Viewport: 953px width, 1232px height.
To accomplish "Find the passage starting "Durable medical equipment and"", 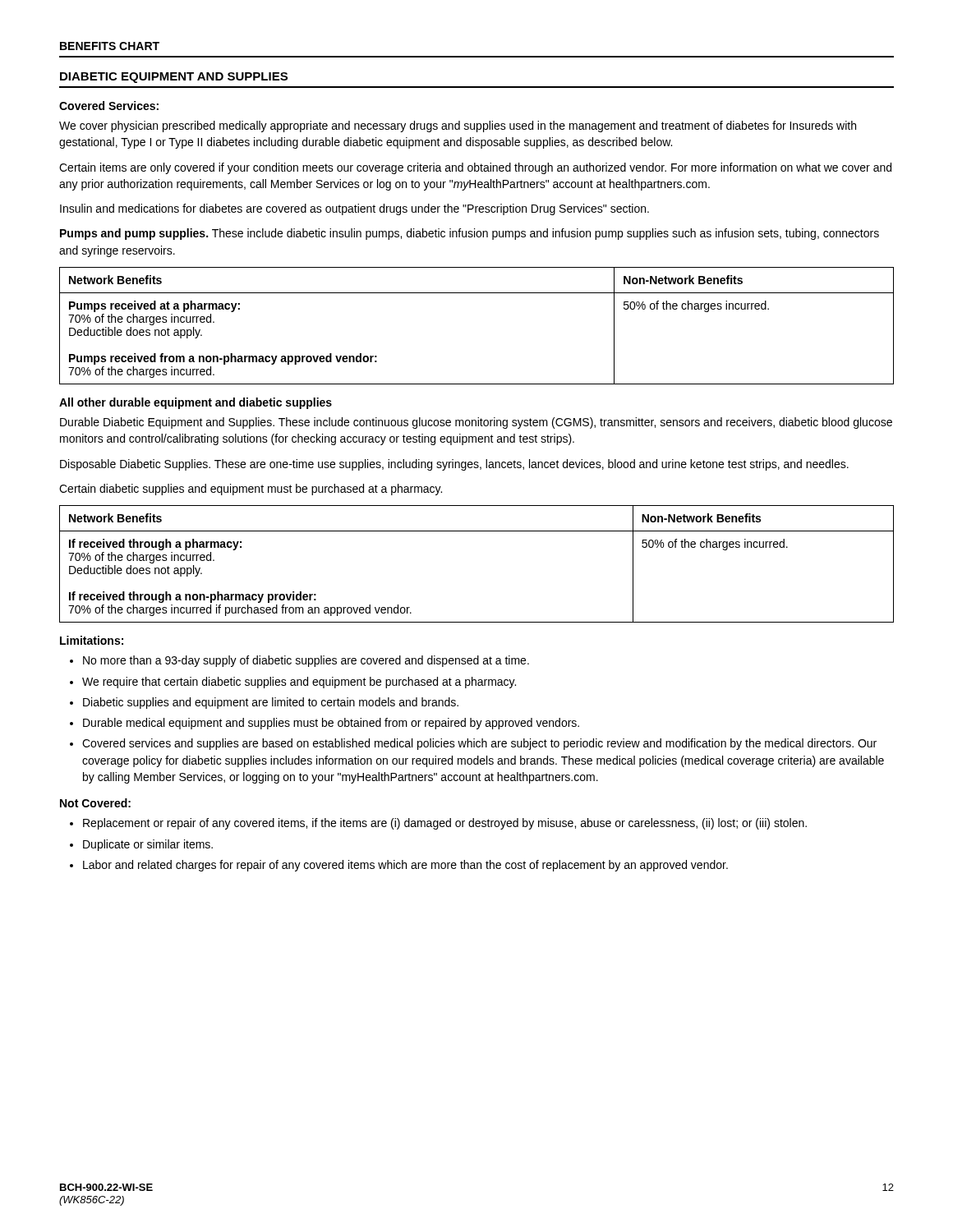I will point(331,723).
